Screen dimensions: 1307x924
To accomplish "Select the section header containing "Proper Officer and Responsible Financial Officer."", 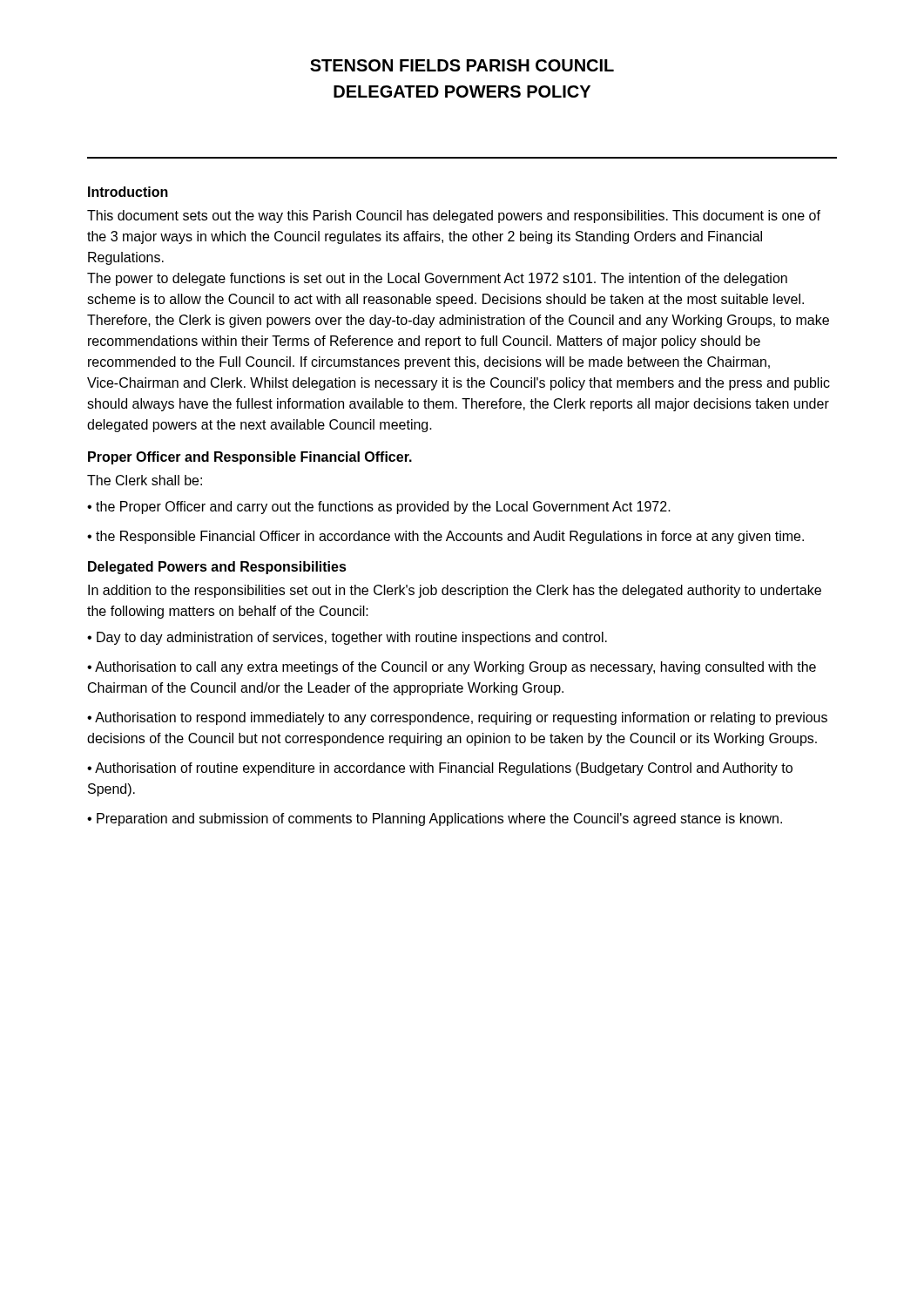I will click(x=250, y=457).
